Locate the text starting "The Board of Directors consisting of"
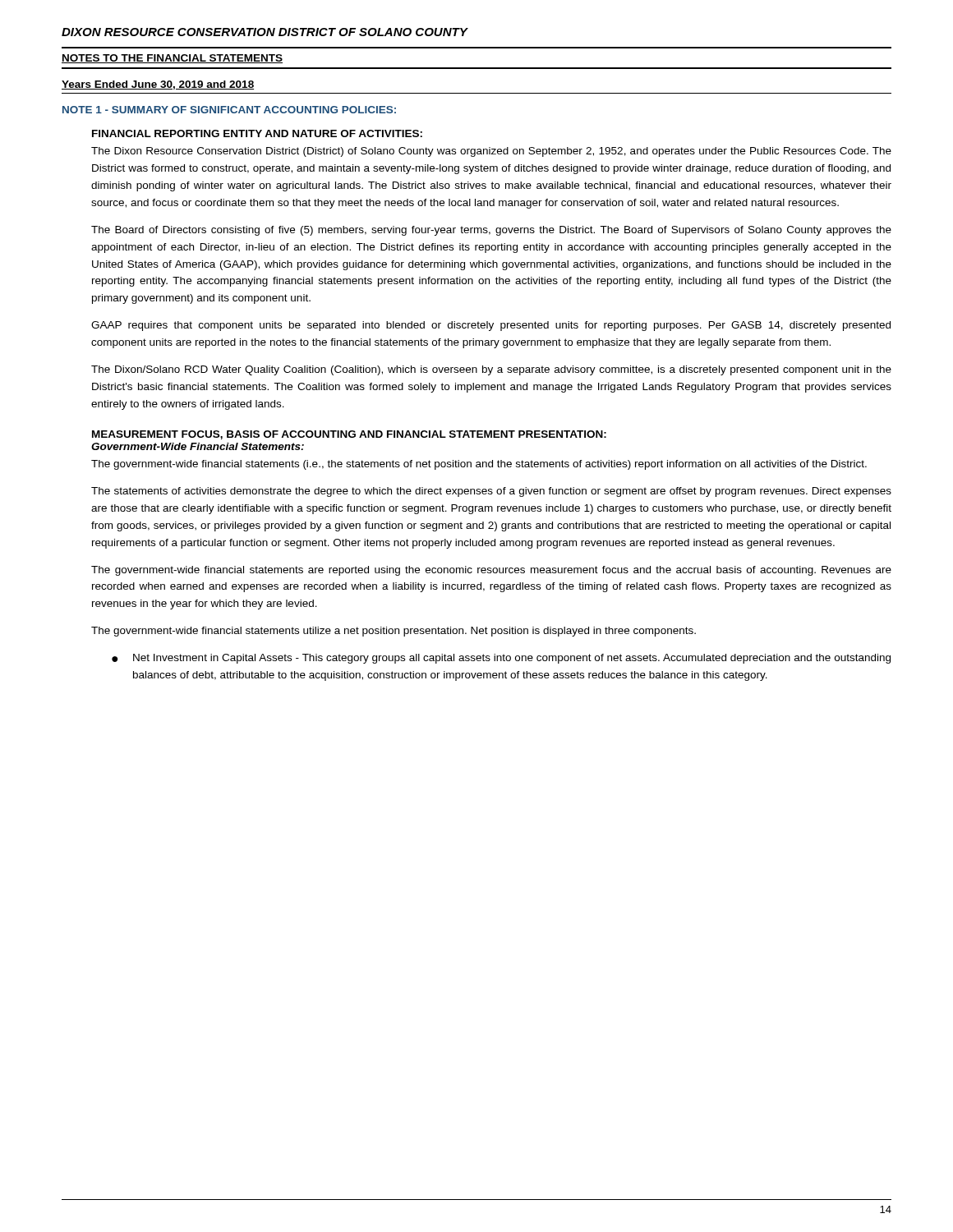The width and height of the screenshot is (953, 1232). pos(491,264)
